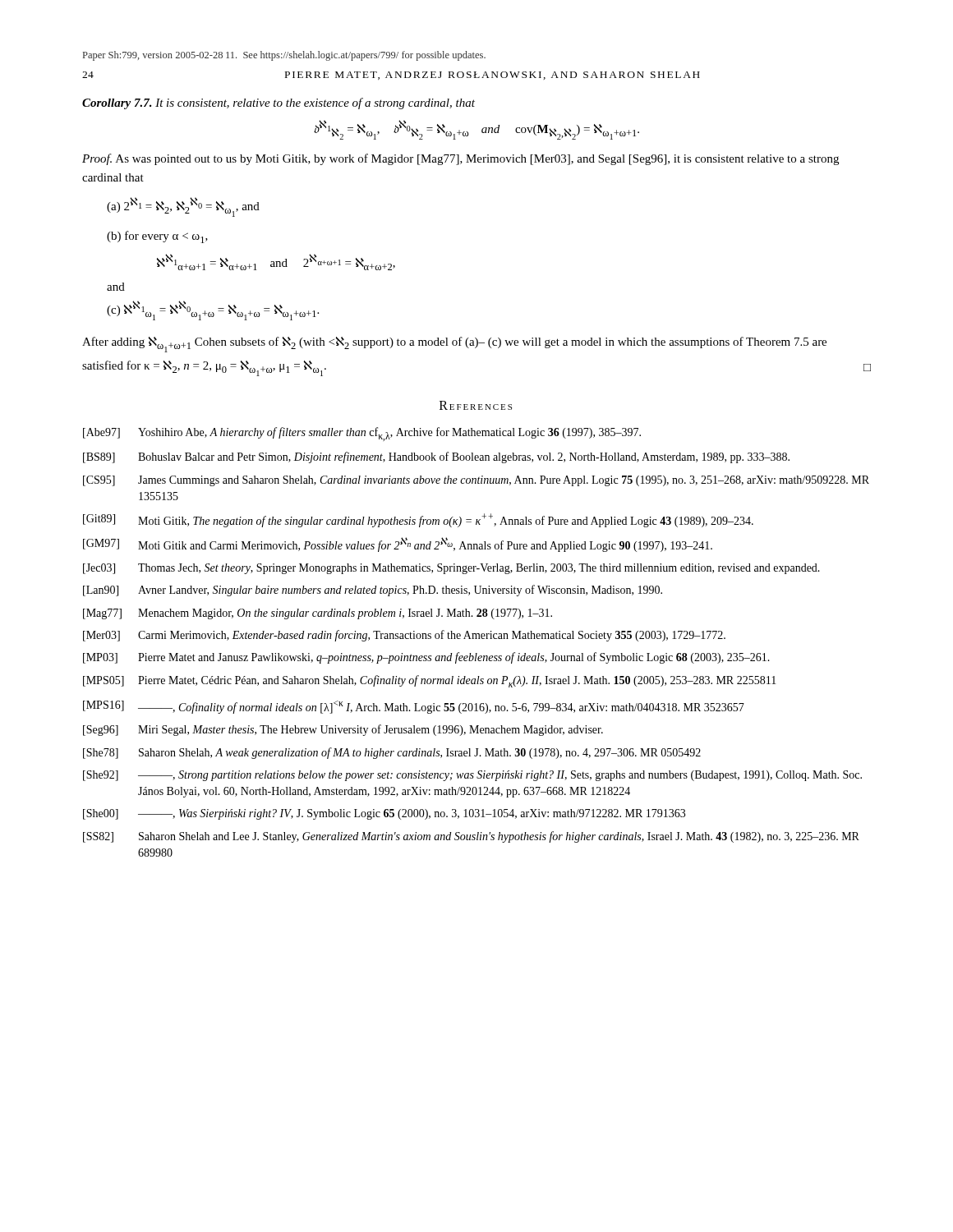Locate the element starting "[Abe97] Yoshihiro Abe, A hierarchy of filters"
Image resolution: width=953 pixels, height=1232 pixels.
(476, 434)
